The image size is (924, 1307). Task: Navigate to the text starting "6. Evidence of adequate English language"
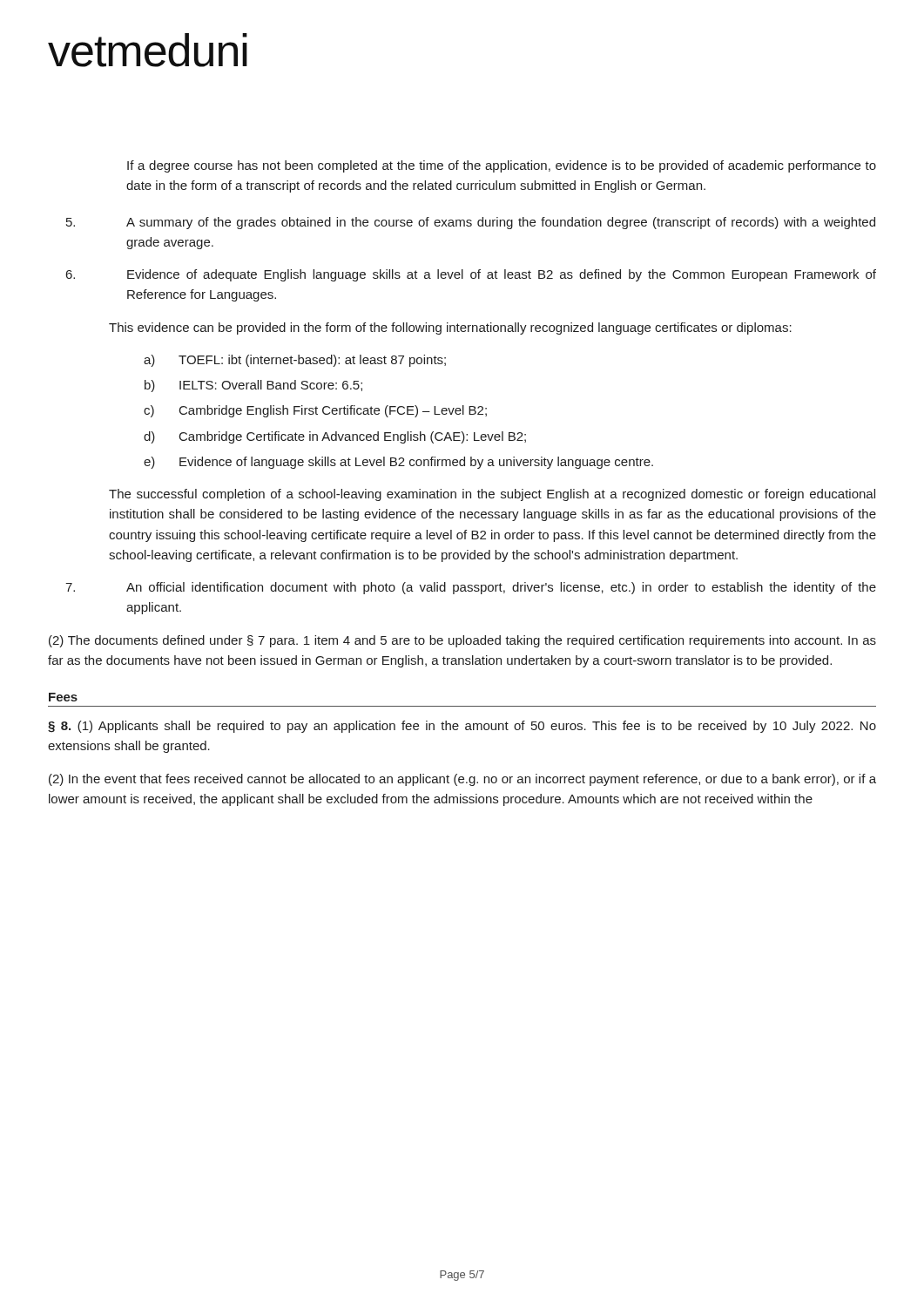(x=462, y=284)
